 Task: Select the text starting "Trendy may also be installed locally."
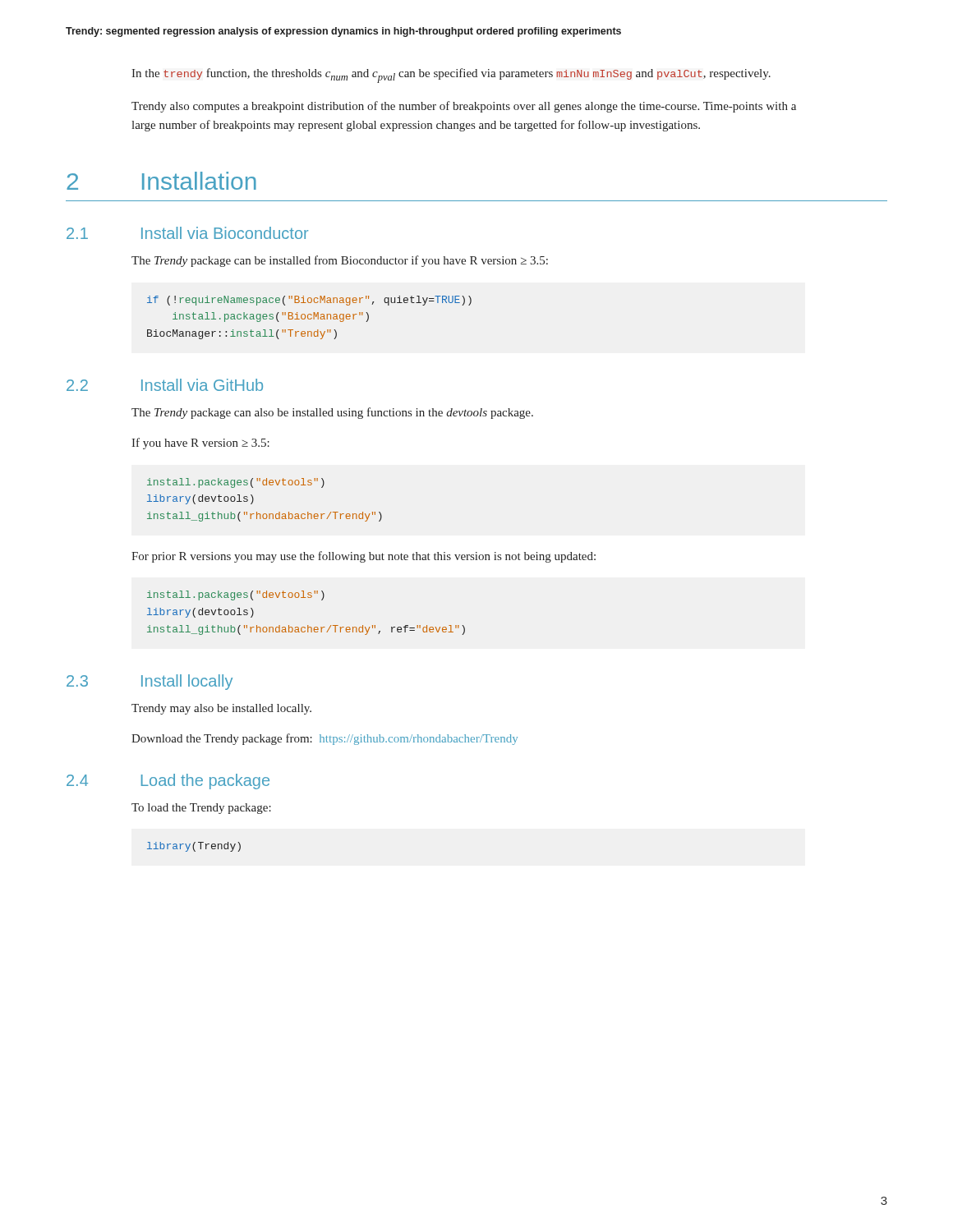[222, 708]
